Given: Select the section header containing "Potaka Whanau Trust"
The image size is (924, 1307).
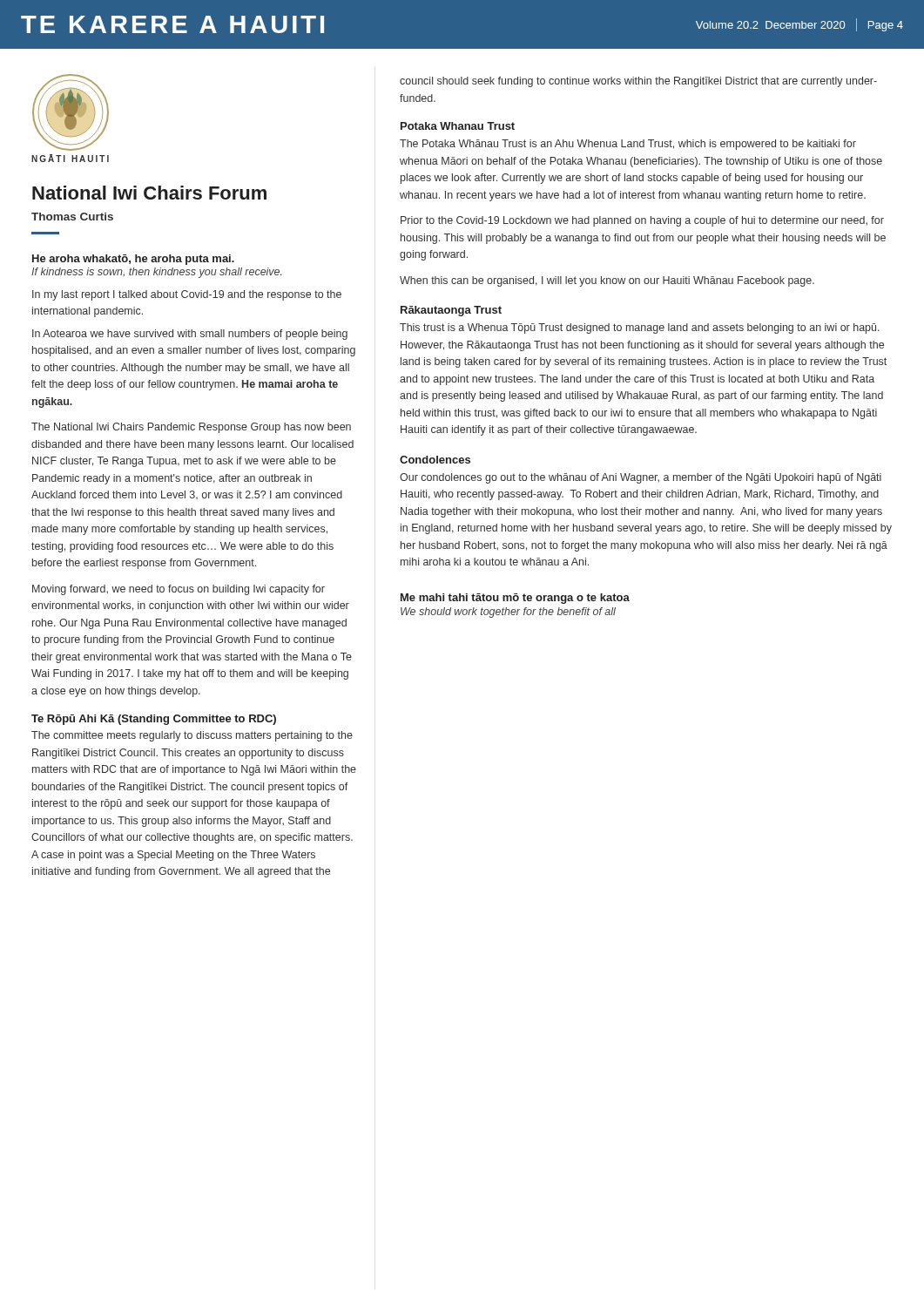Looking at the screenshot, I should pyautogui.click(x=457, y=126).
